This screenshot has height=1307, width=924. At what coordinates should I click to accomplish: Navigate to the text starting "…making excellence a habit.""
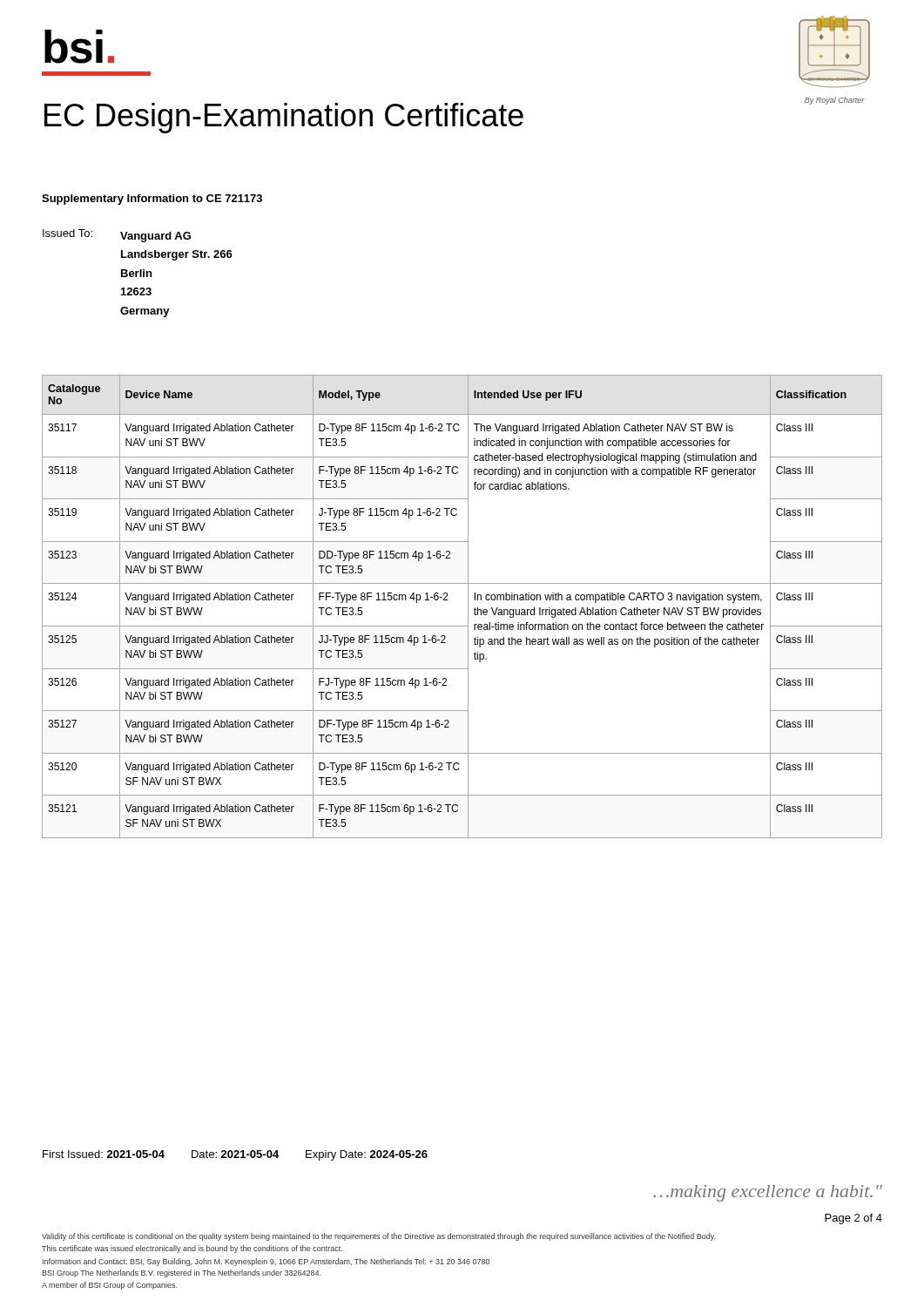tap(768, 1191)
